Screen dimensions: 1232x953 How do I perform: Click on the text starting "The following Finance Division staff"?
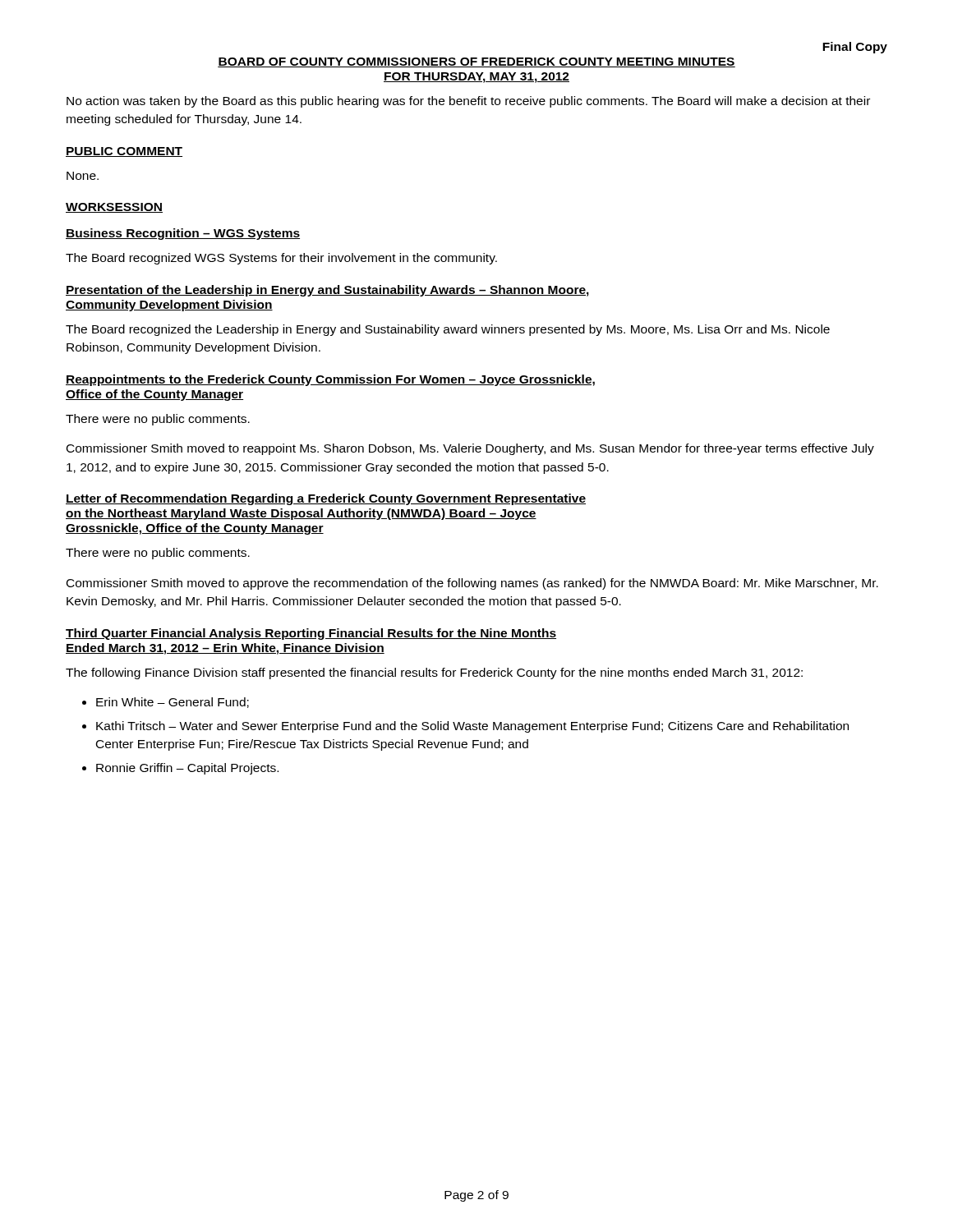click(476, 673)
